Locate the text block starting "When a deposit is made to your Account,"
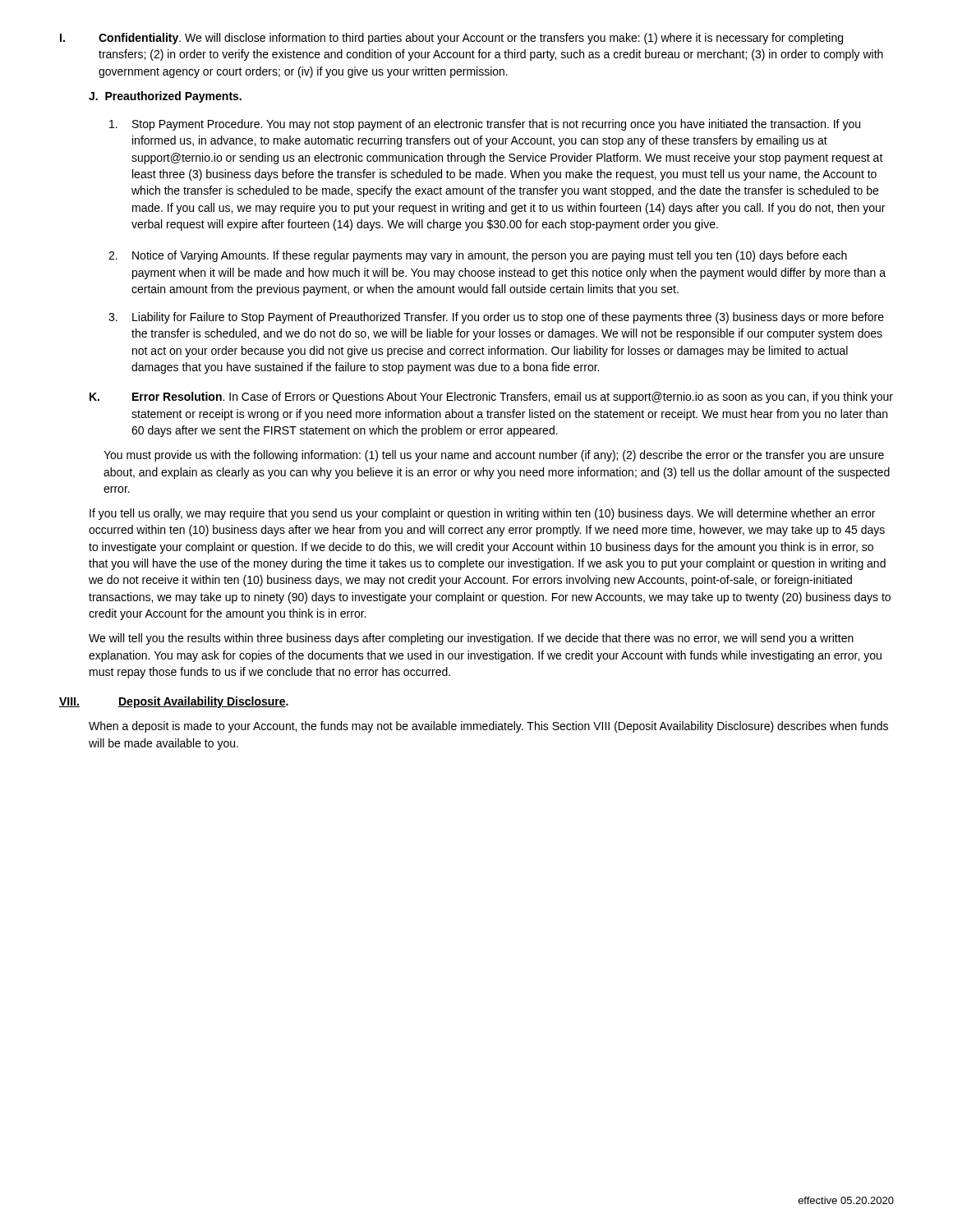 click(489, 735)
